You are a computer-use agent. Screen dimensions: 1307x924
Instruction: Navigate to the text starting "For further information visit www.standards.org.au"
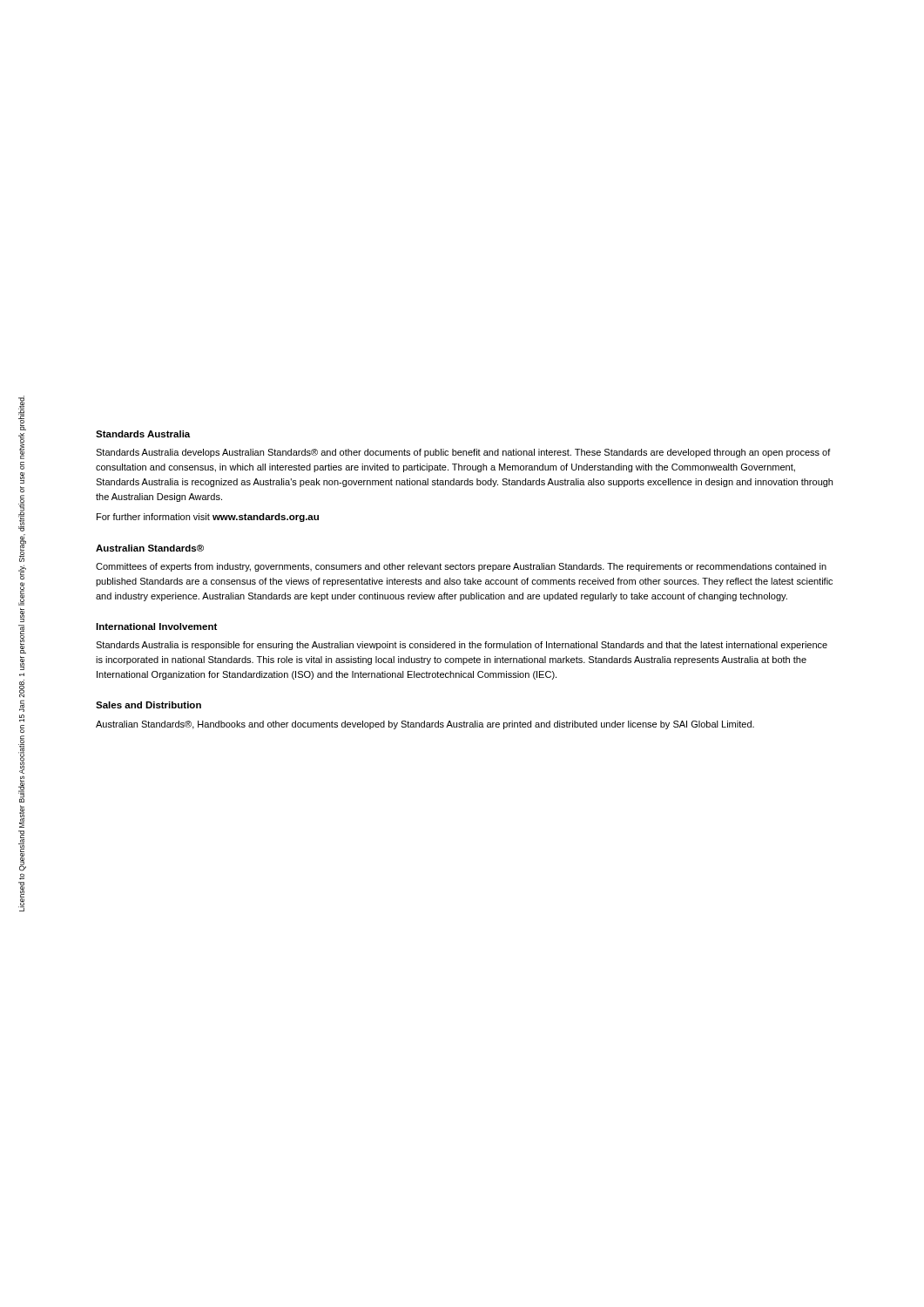[208, 518]
